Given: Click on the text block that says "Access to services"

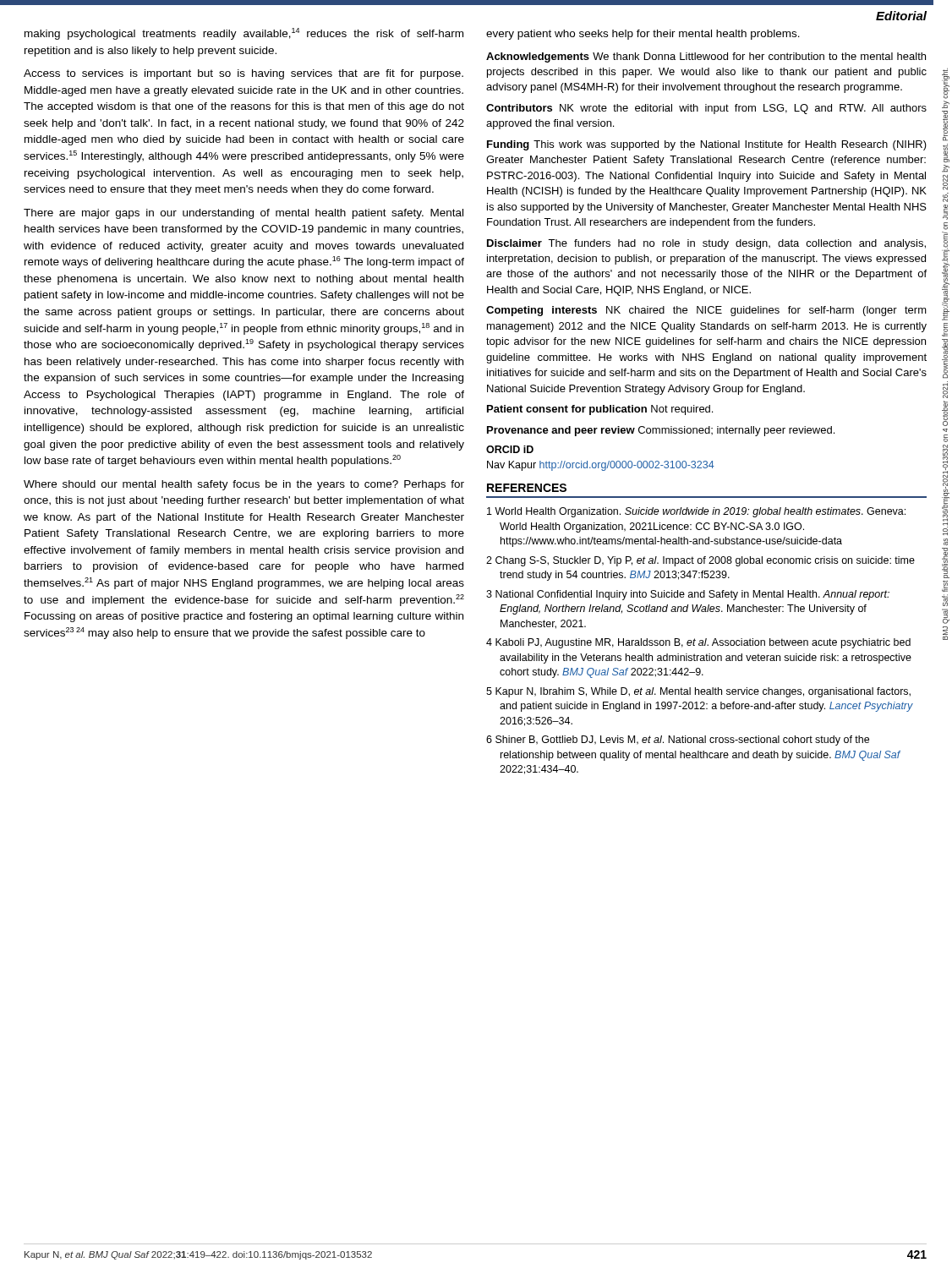Looking at the screenshot, I should click(x=244, y=131).
